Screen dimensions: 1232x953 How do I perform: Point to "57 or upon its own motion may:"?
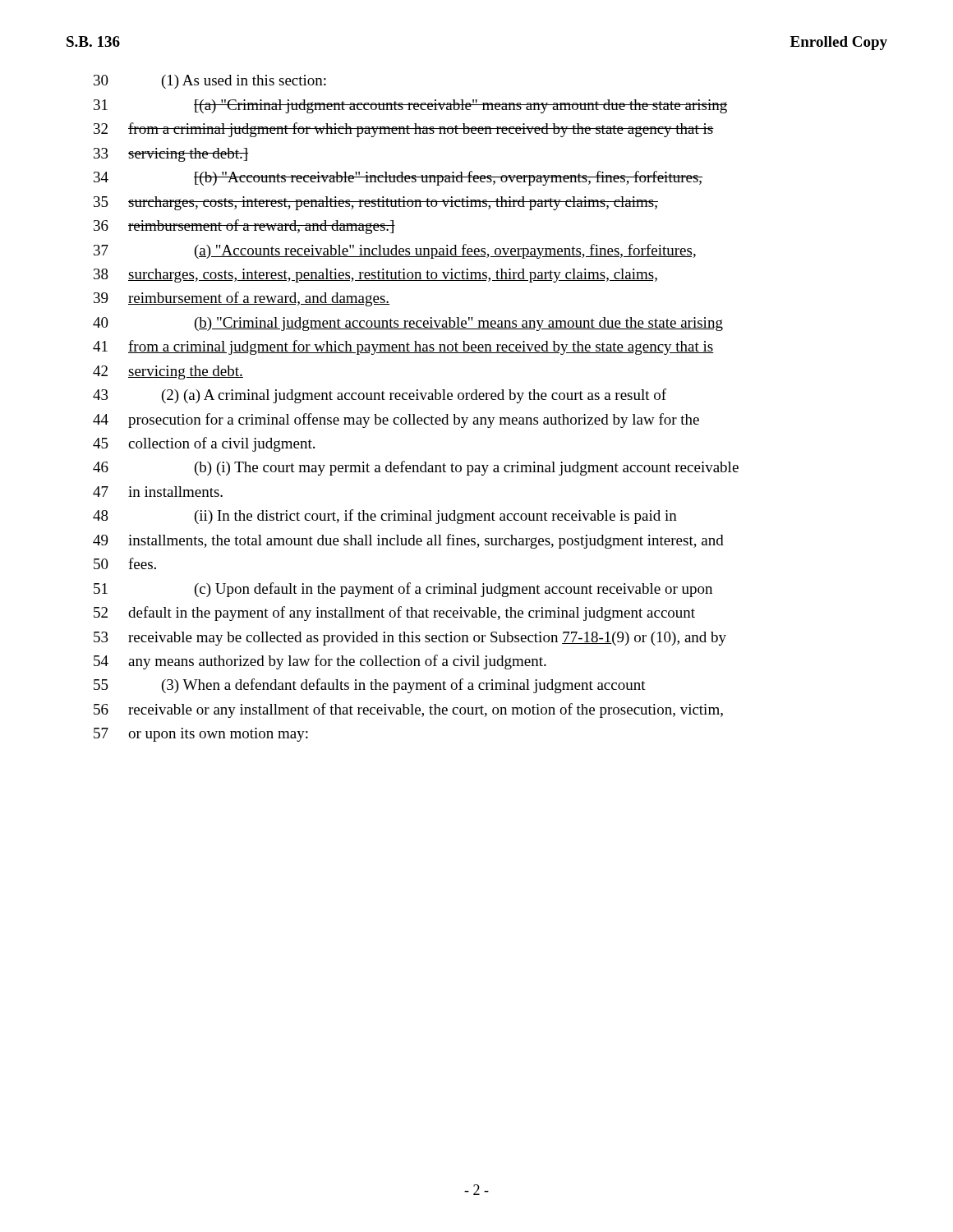click(x=201, y=735)
